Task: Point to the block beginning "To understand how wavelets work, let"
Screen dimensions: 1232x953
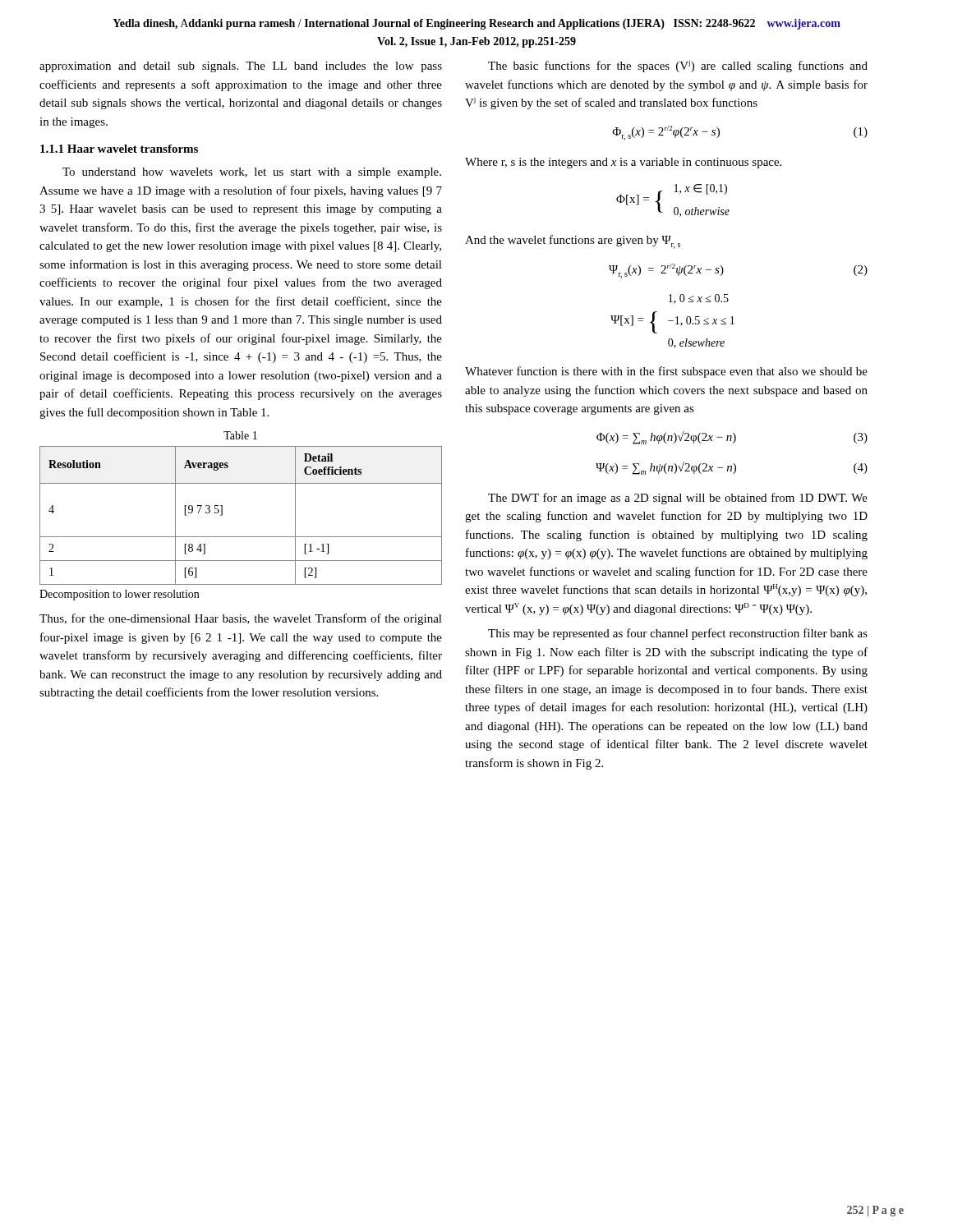Action: click(x=241, y=292)
